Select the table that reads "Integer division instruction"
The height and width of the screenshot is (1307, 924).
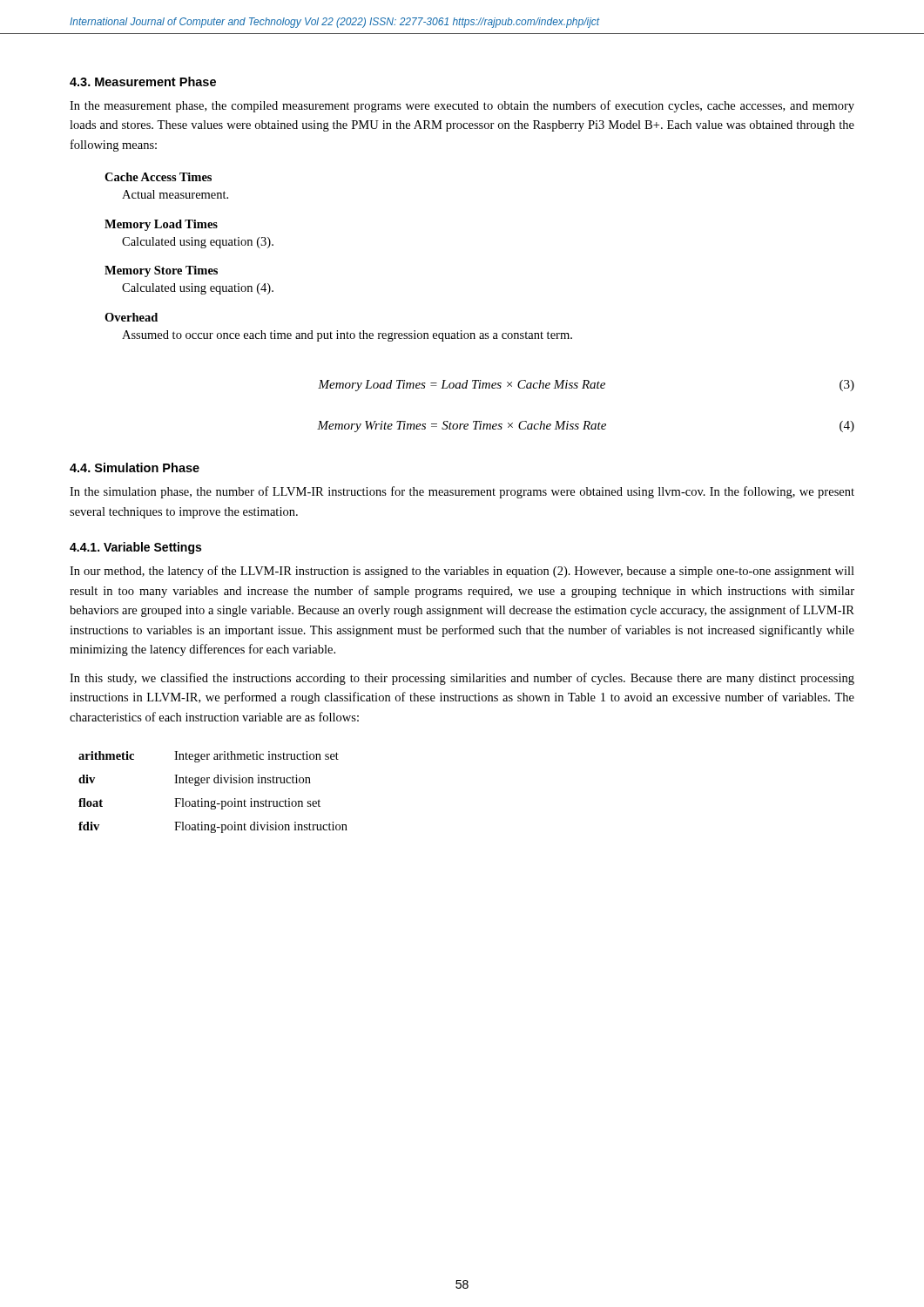(x=462, y=791)
